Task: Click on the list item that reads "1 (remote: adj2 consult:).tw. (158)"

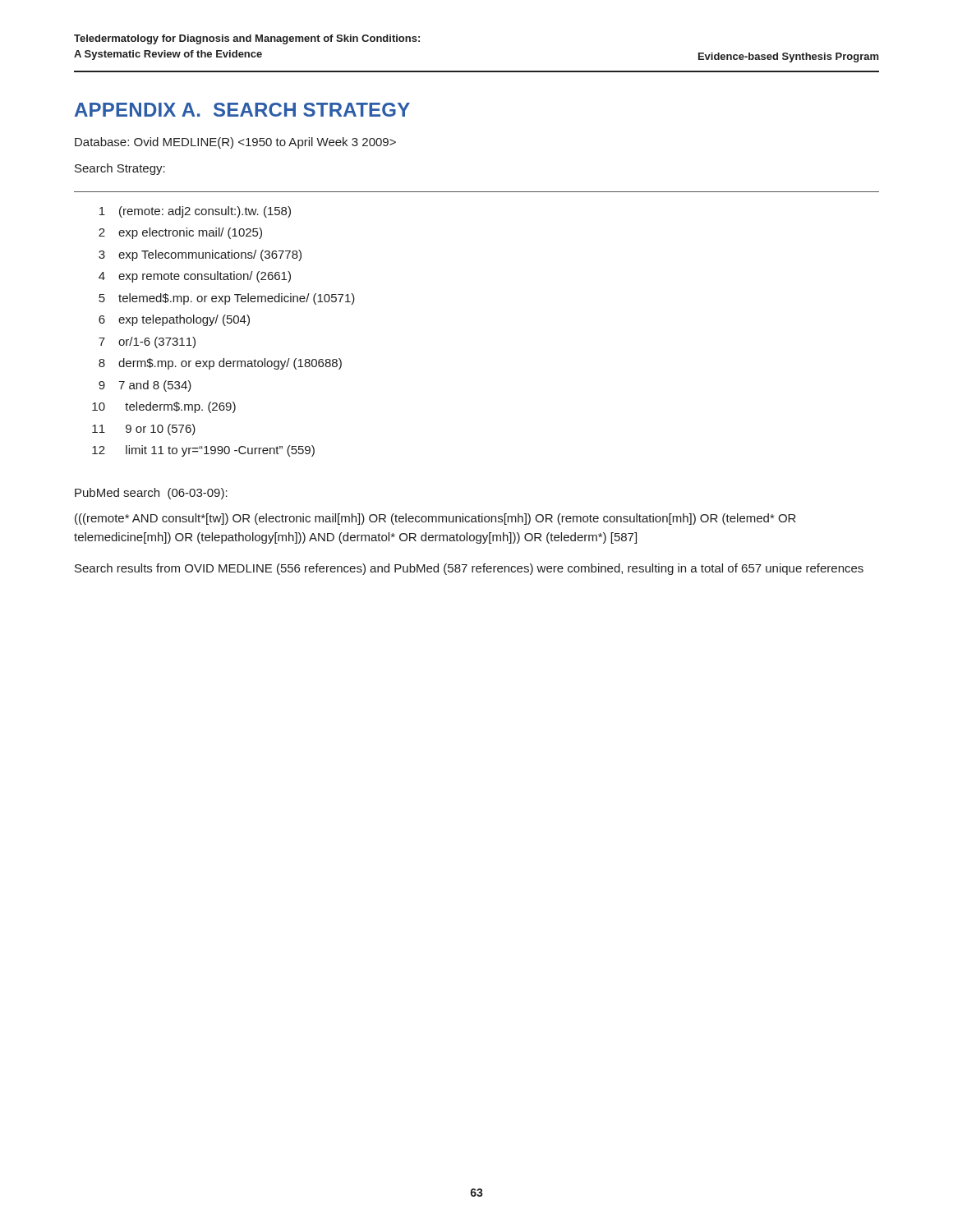Action: click(195, 212)
